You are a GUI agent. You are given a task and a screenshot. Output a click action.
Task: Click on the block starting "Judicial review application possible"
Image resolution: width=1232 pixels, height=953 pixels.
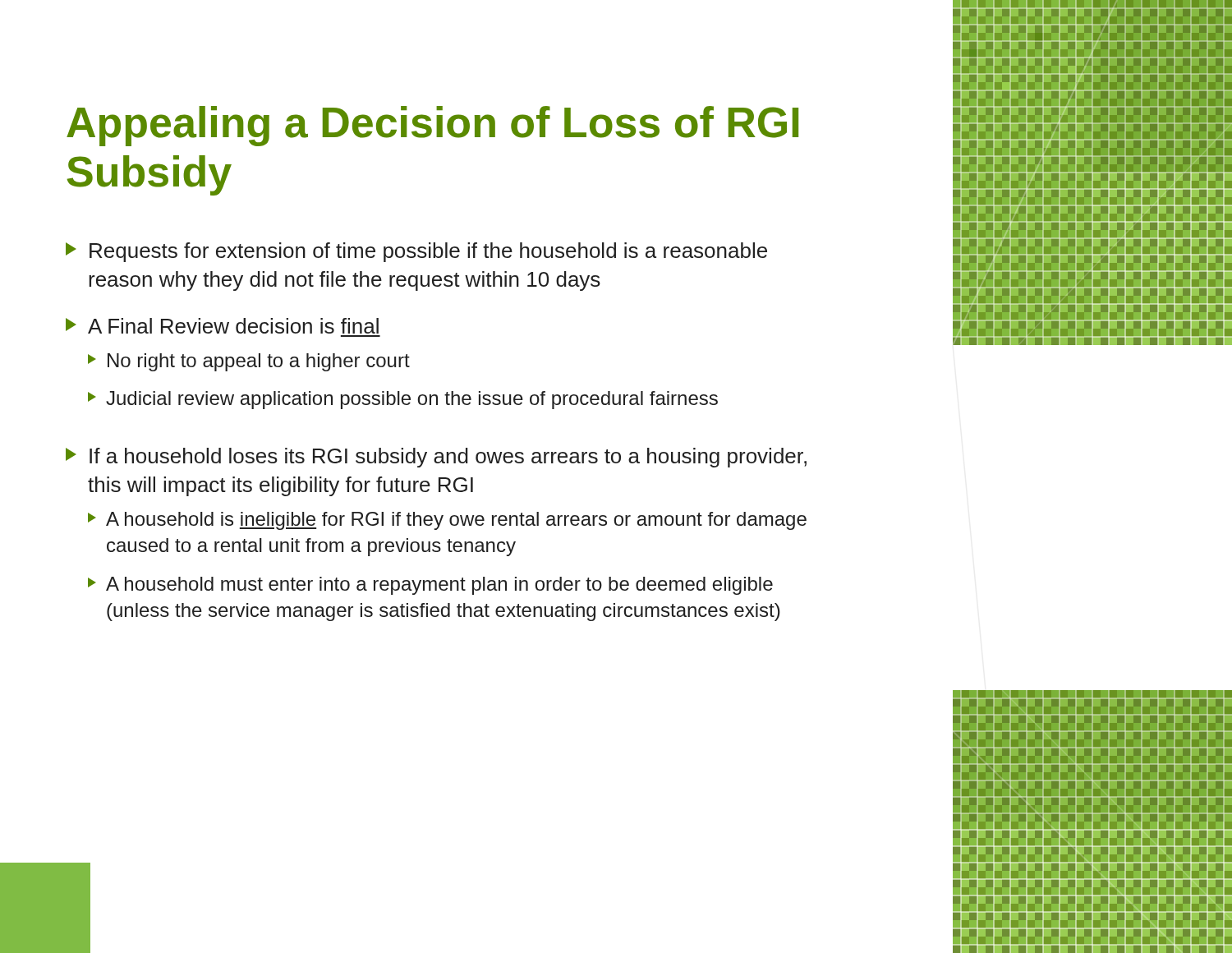(403, 399)
